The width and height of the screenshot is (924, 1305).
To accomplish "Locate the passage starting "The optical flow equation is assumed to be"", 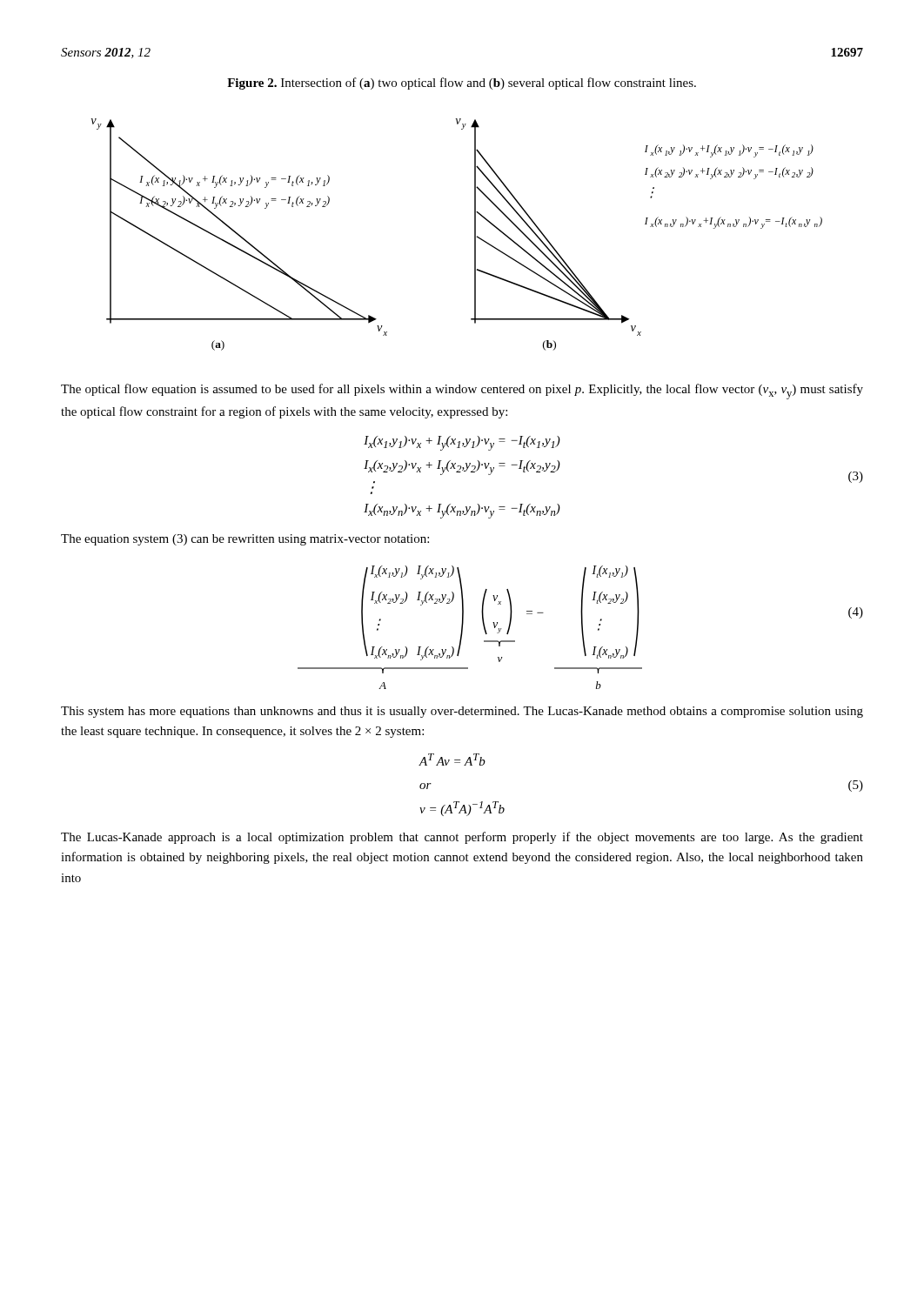I will [462, 400].
